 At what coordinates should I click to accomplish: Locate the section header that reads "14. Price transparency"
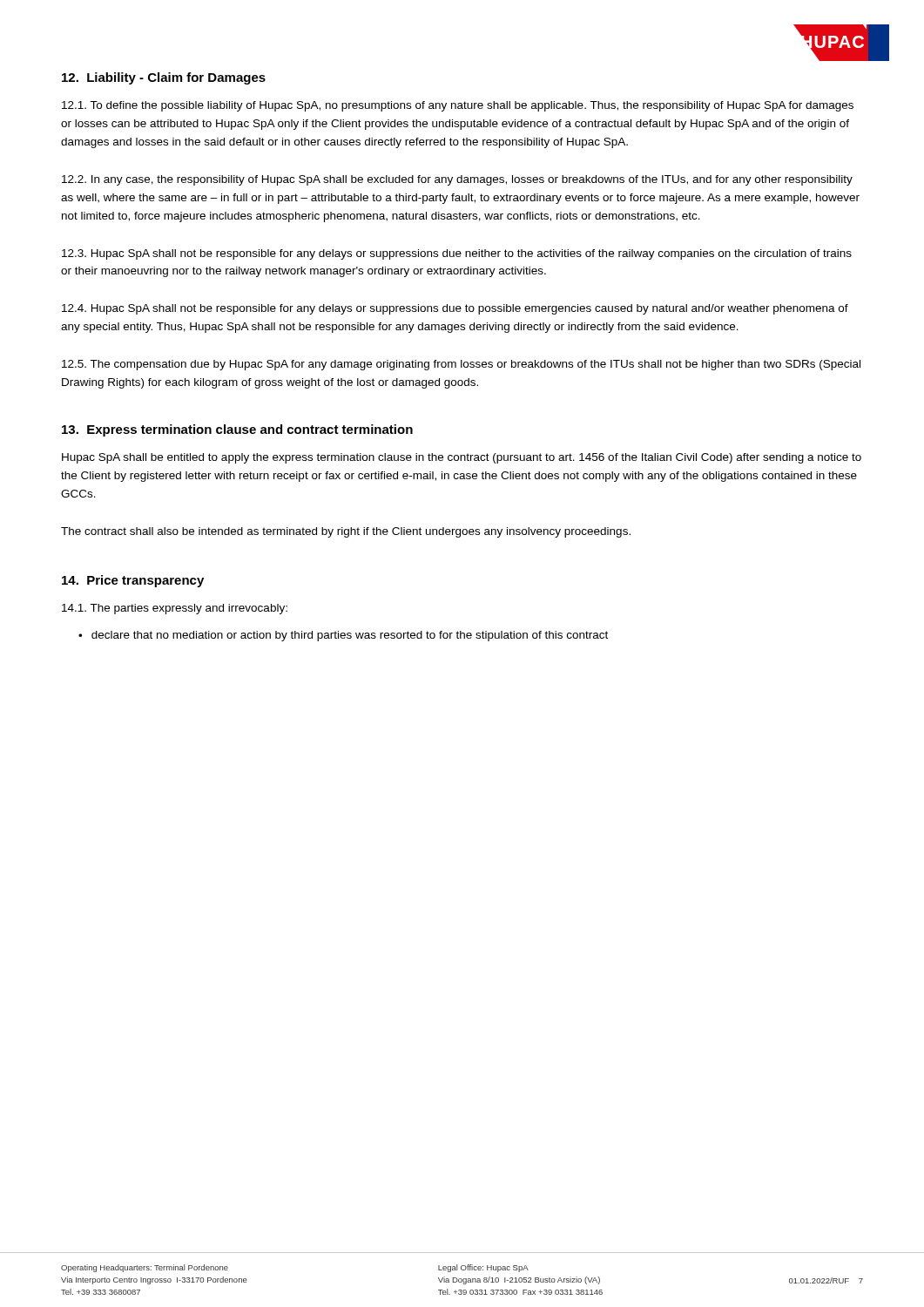pos(133,580)
